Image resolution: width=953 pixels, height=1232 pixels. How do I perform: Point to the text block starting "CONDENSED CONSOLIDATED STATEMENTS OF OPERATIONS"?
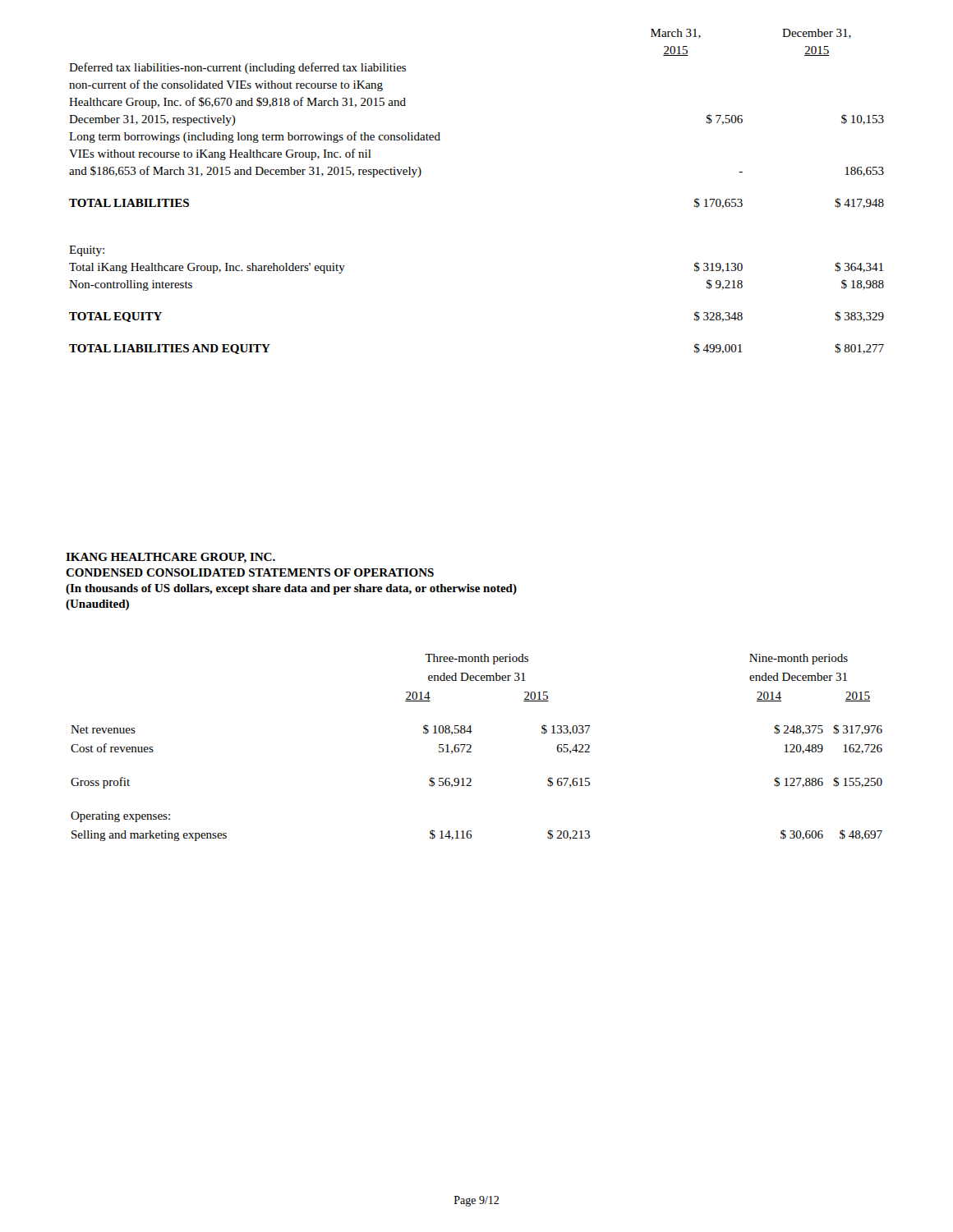(250, 572)
